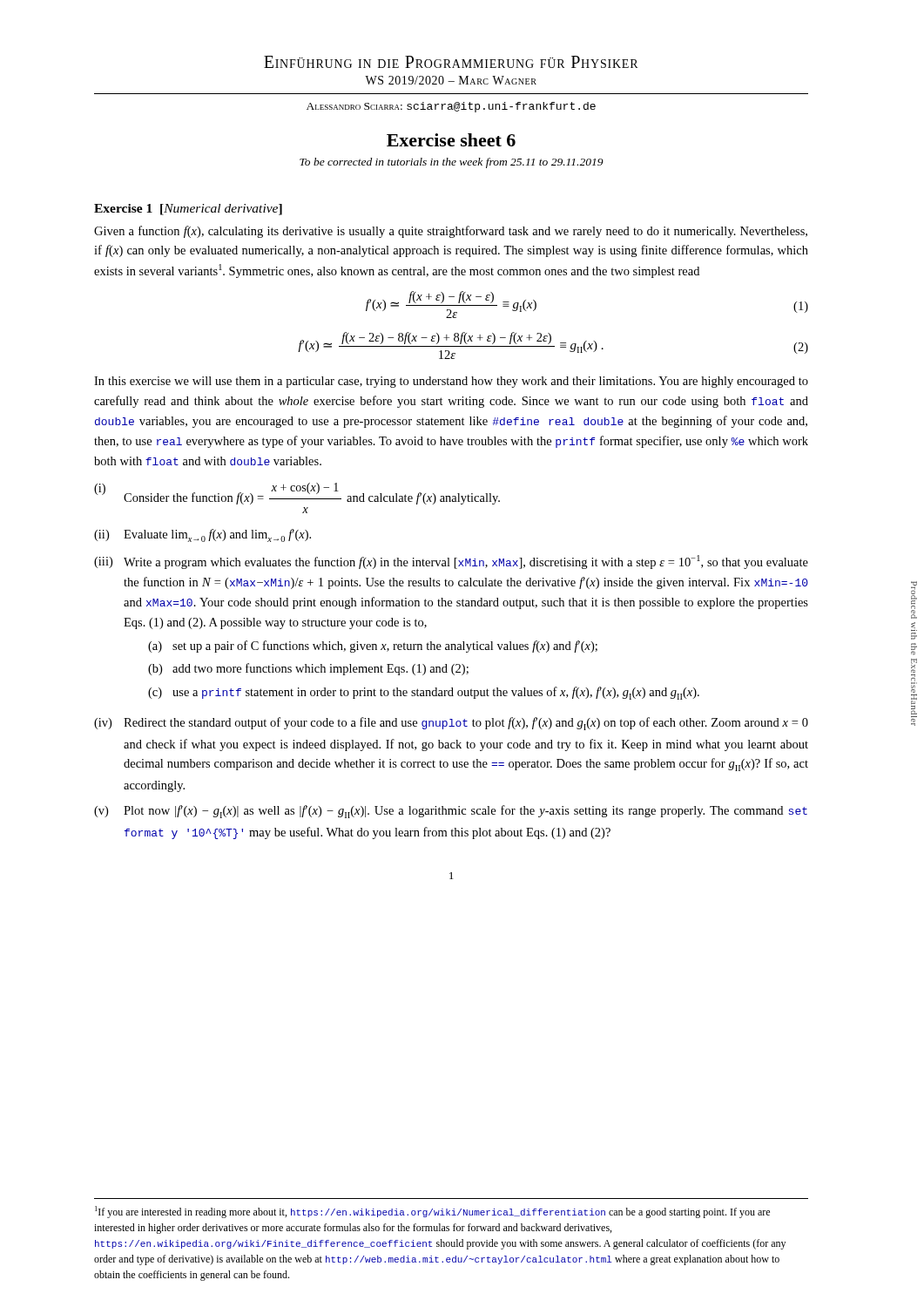The image size is (924, 1307).
Task: Point to the text starting "(iv) Redirect the"
Action: [x=451, y=754]
